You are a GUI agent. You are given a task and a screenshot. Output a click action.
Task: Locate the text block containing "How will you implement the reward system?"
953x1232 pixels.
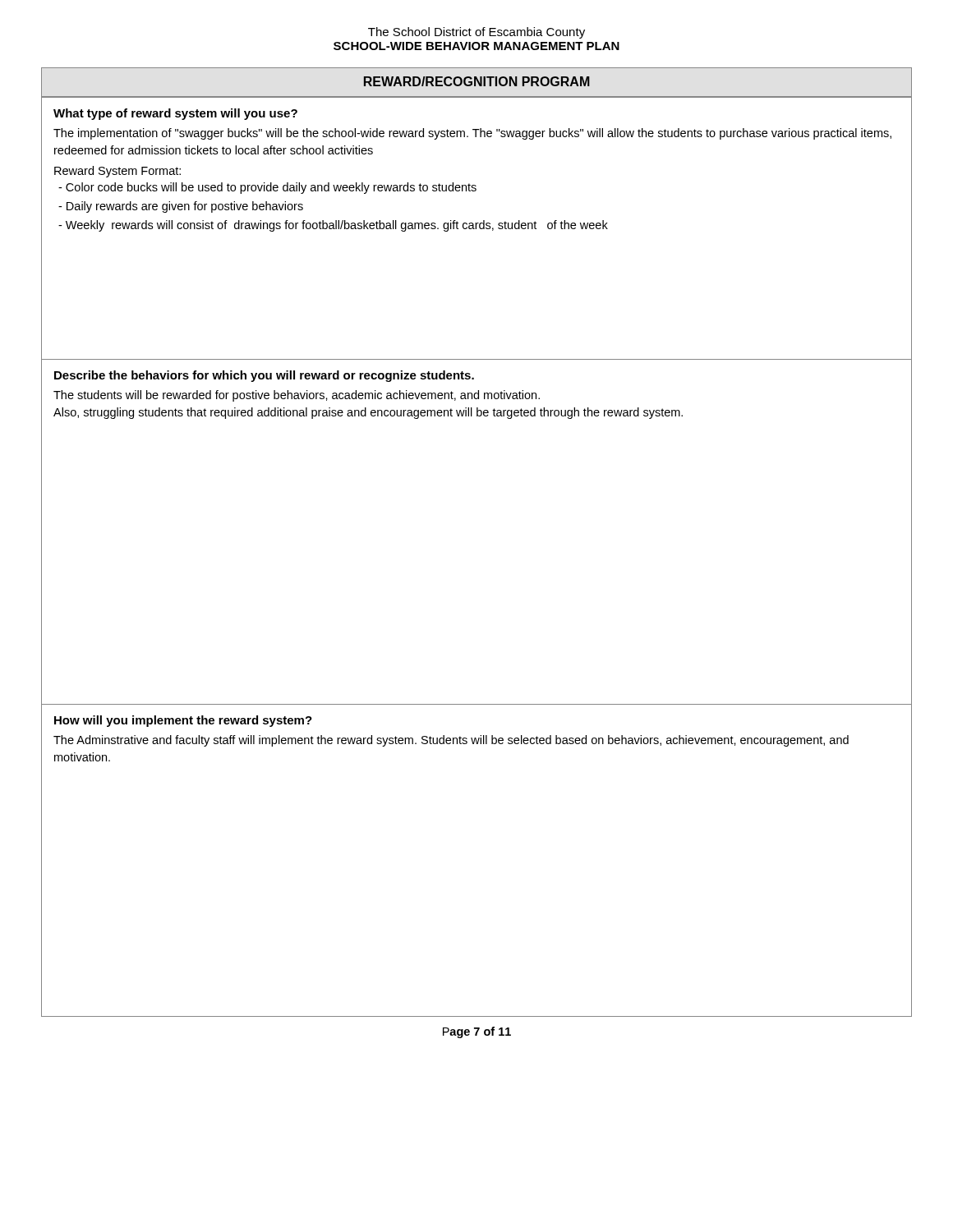coord(476,740)
